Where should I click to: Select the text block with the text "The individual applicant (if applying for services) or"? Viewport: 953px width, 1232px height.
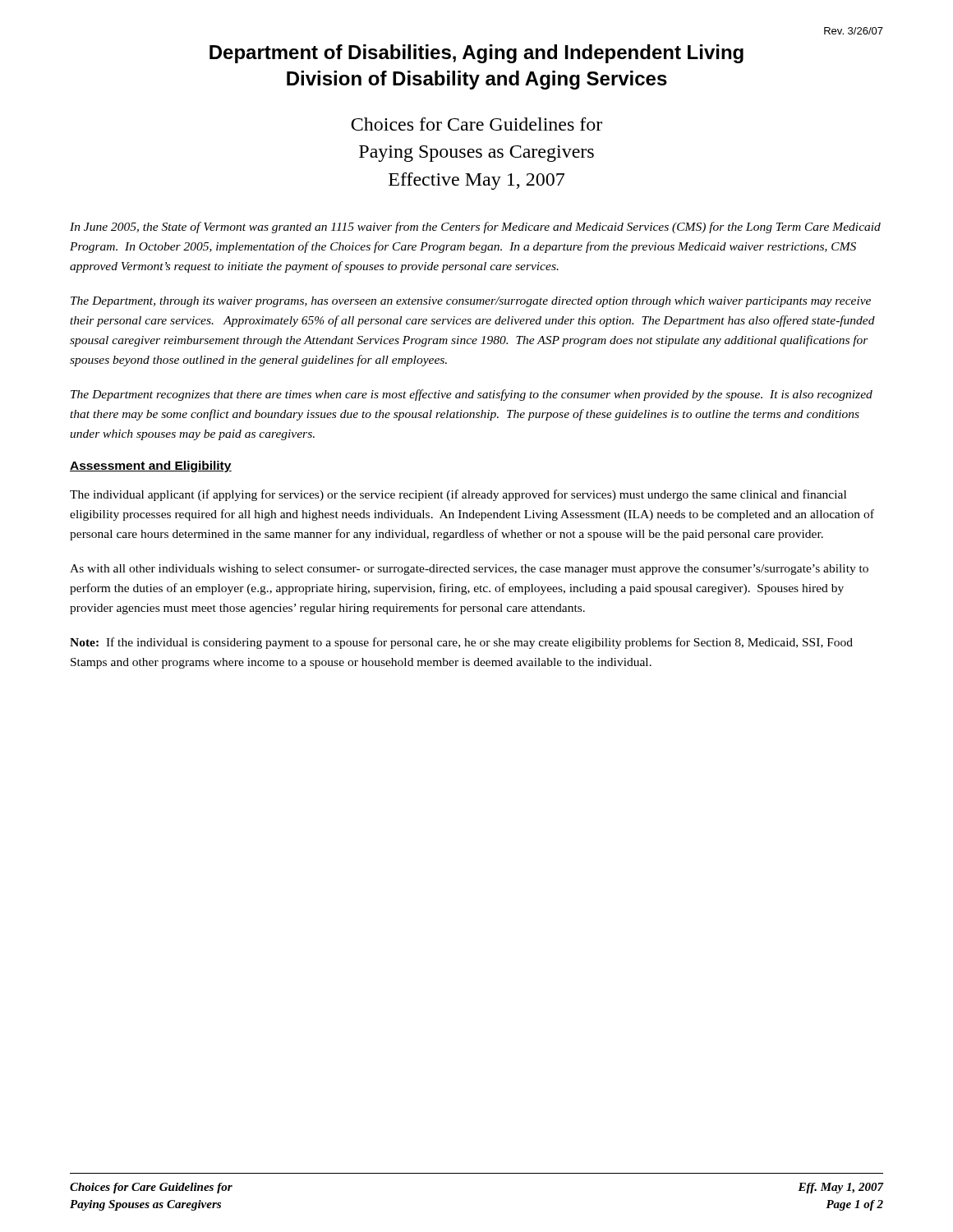[x=472, y=513]
